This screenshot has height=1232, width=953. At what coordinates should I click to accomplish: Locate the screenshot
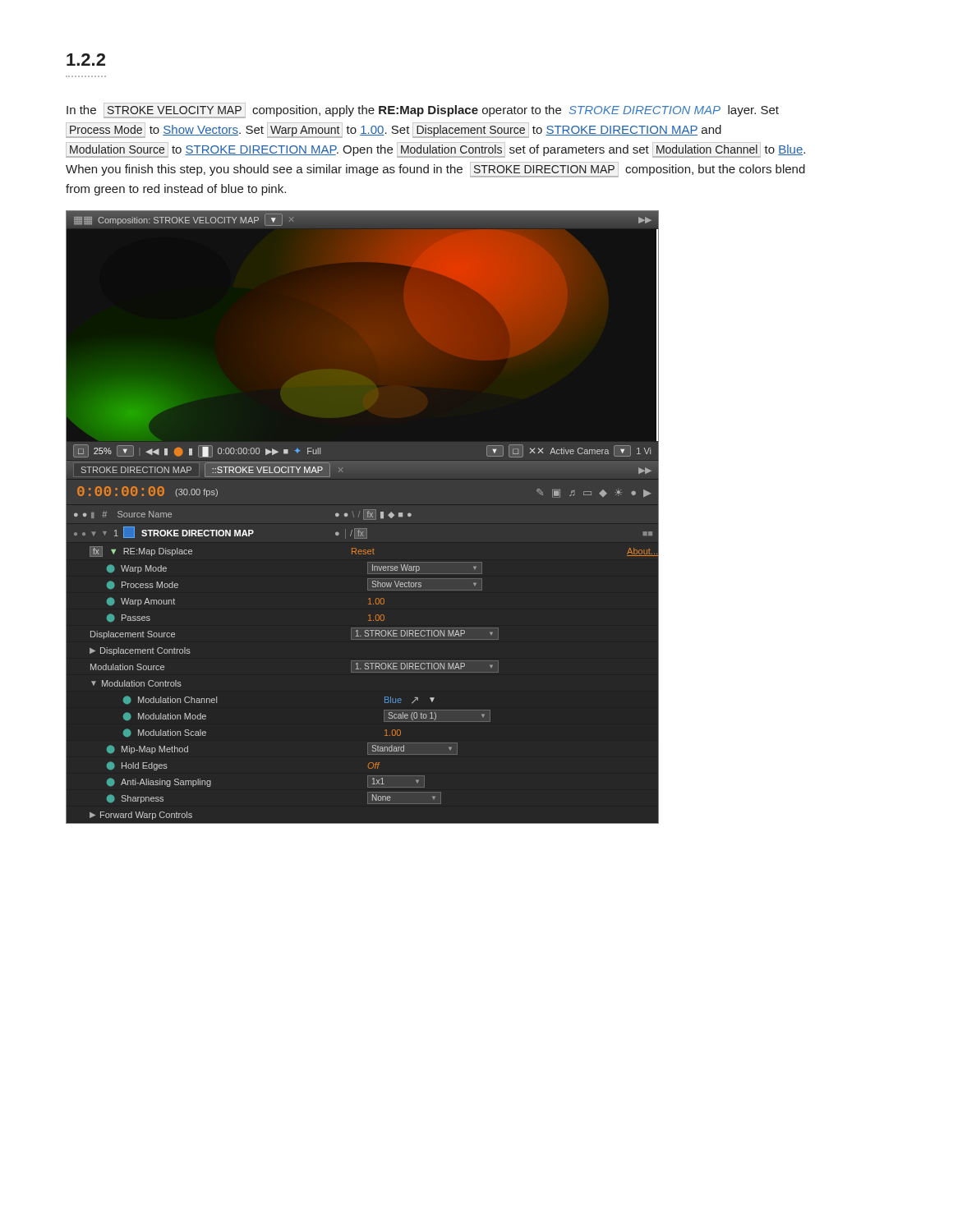coord(362,517)
